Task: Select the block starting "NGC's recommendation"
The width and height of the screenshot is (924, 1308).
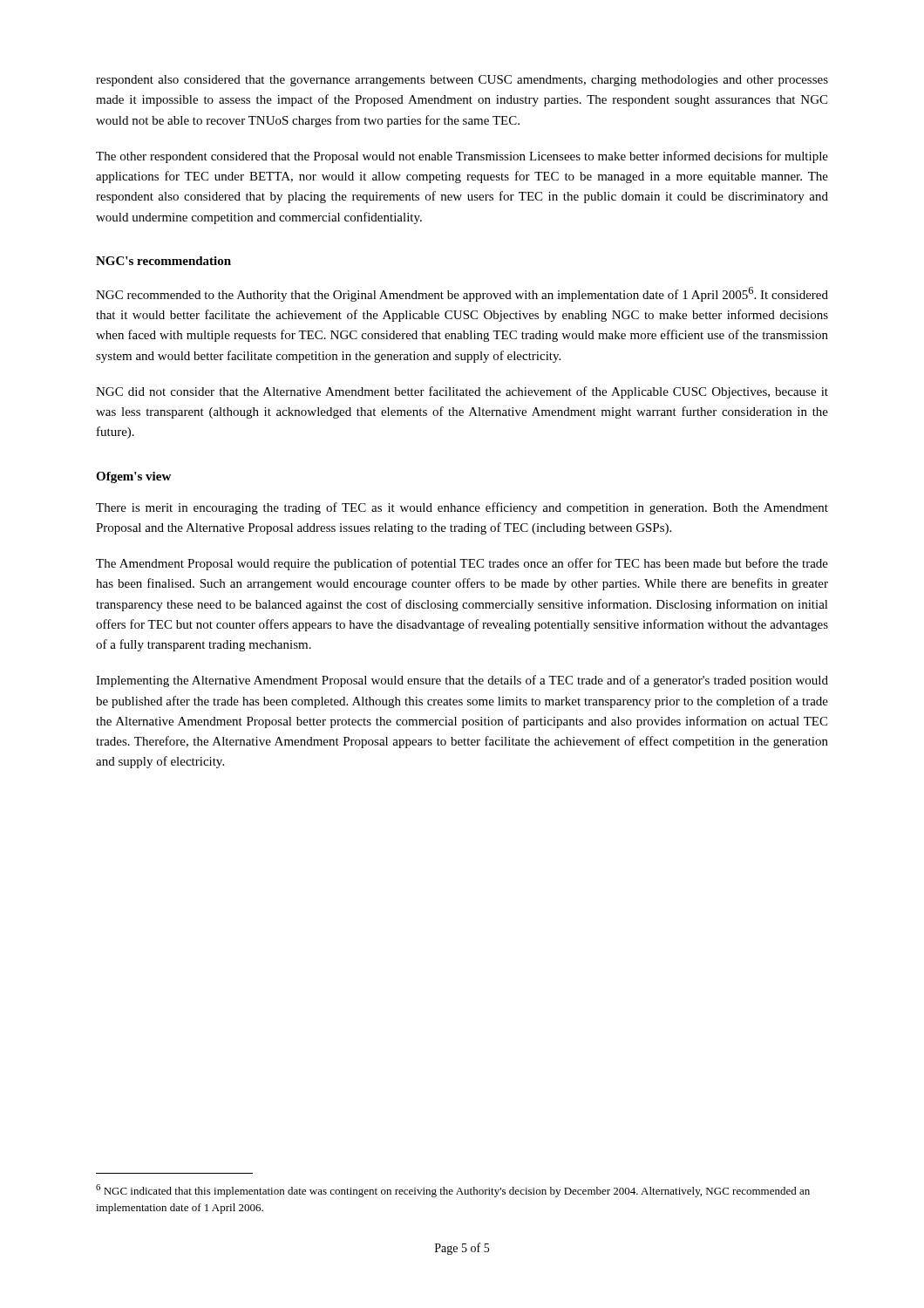Action: [x=164, y=260]
